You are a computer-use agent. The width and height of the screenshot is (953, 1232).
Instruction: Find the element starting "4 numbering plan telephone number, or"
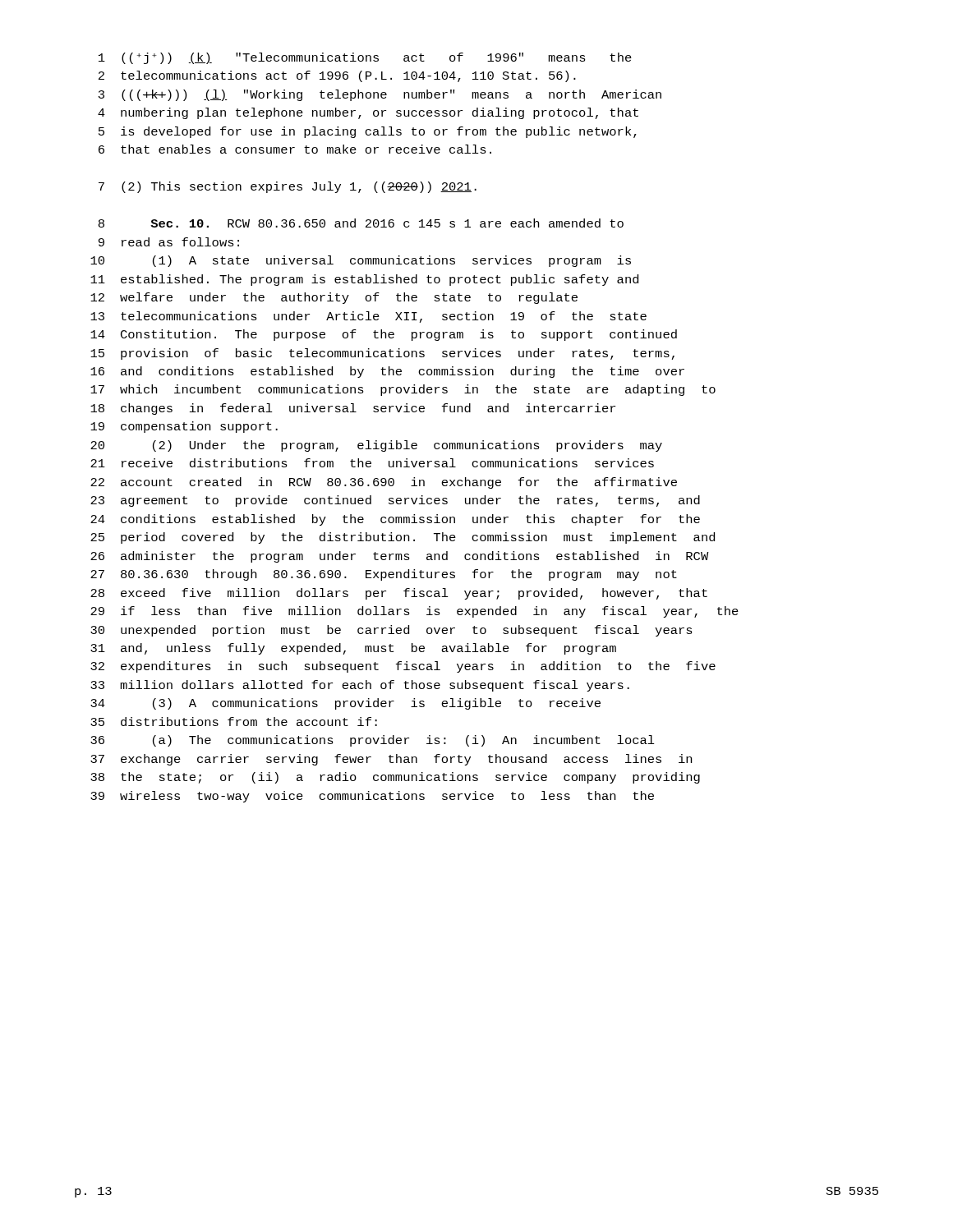click(x=476, y=114)
